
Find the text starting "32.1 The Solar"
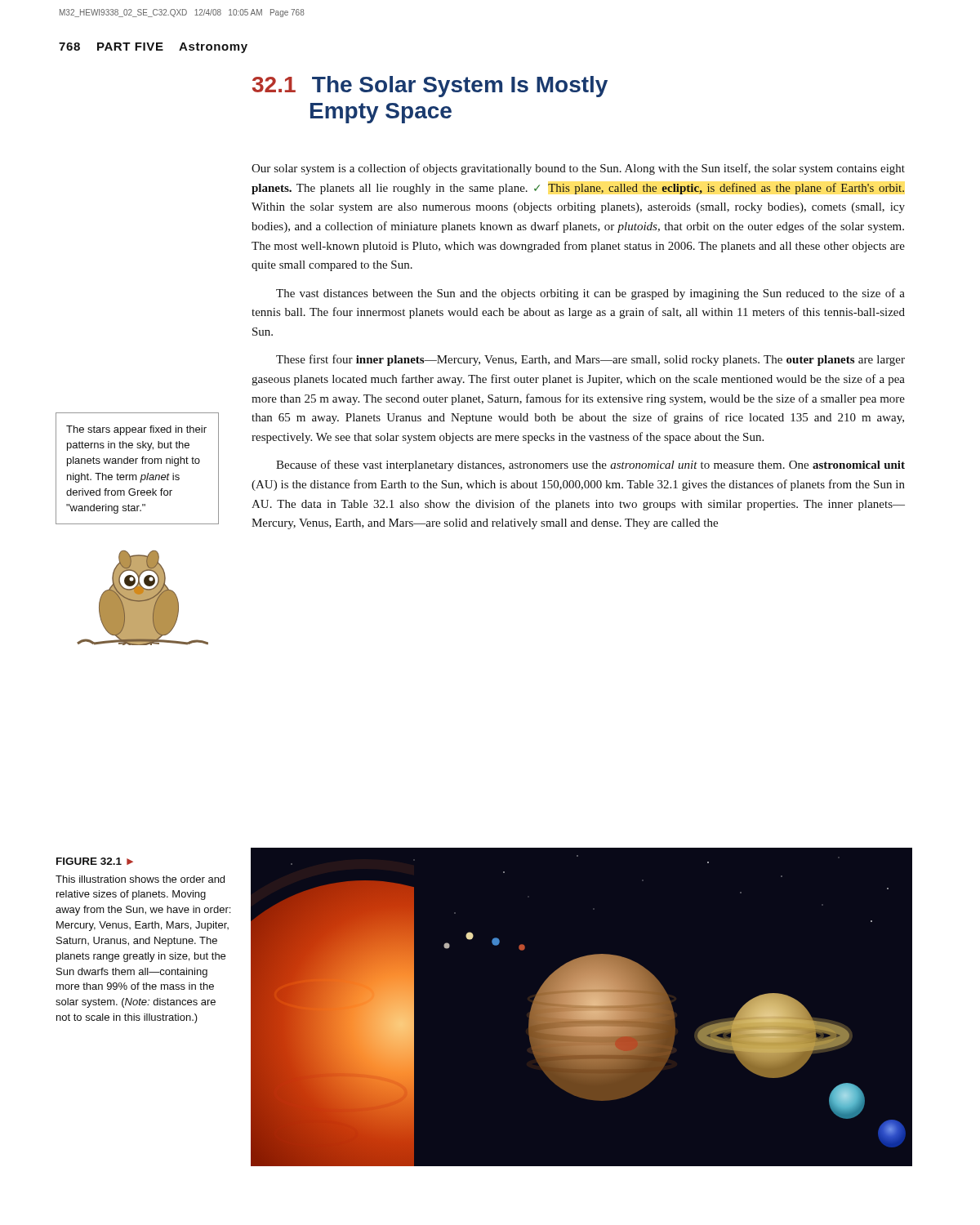[430, 98]
